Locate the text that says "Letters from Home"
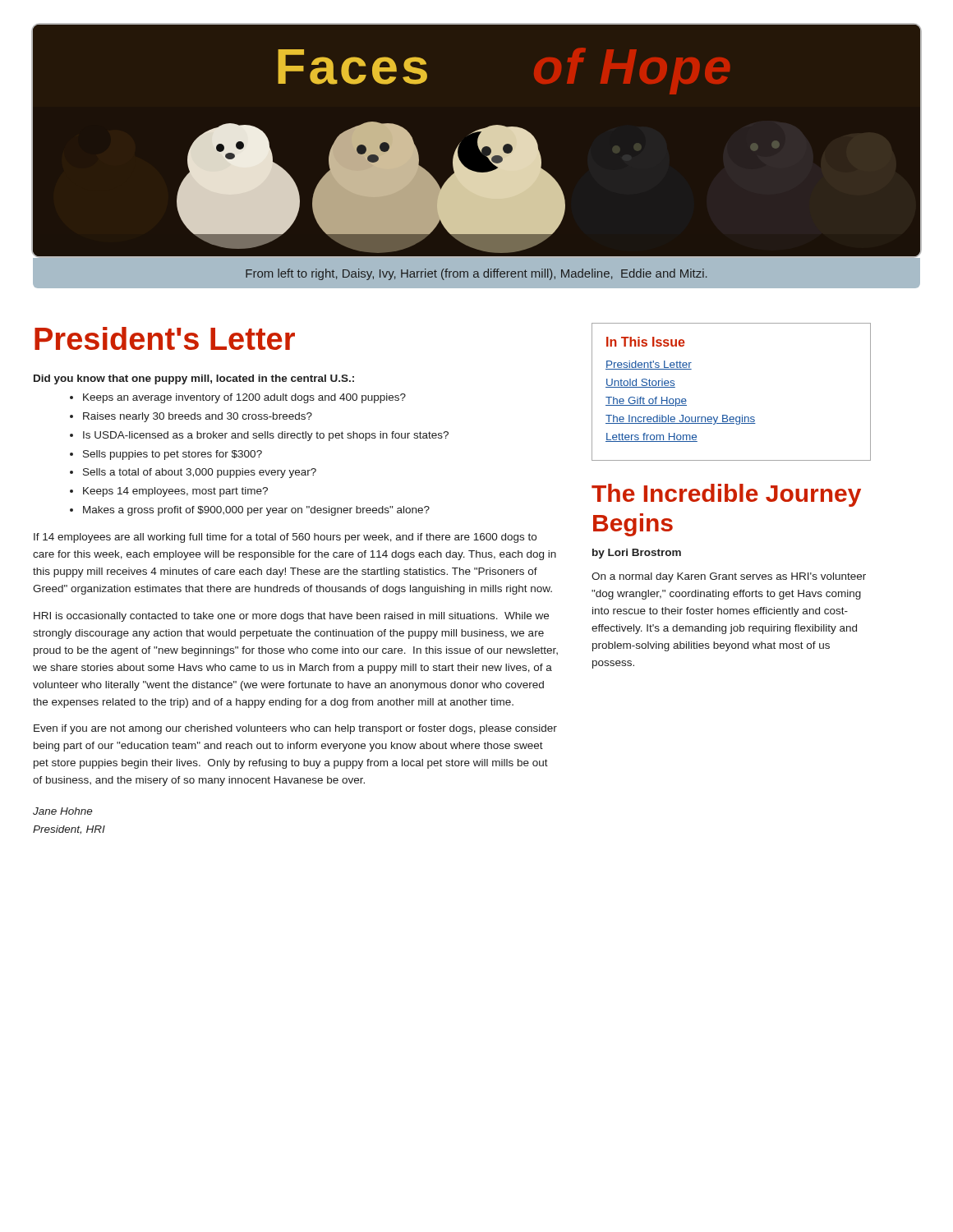This screenshot has width=953, height=1232. [651, 436]
